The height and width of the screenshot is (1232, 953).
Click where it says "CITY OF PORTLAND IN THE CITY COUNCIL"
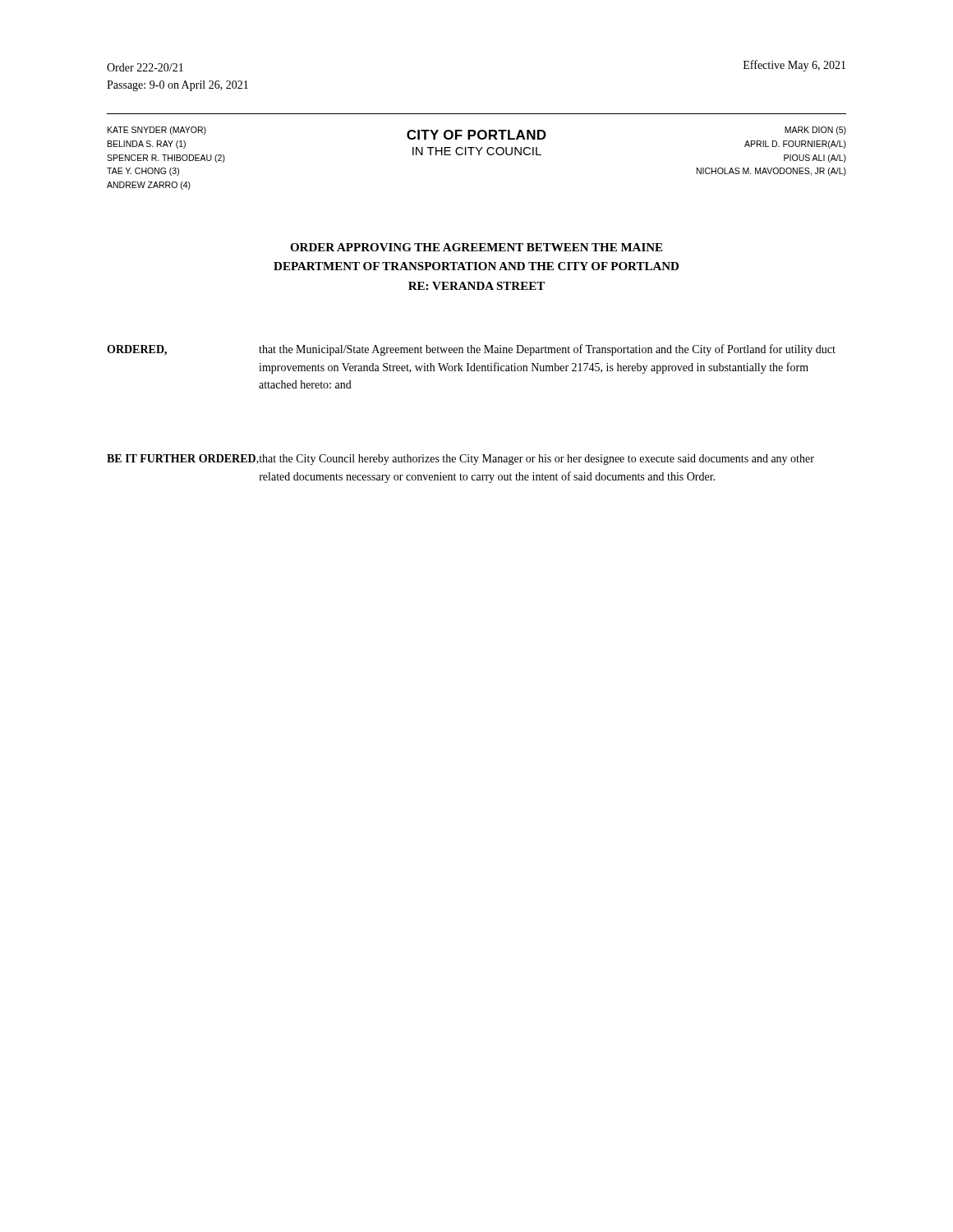coord(476,142)
